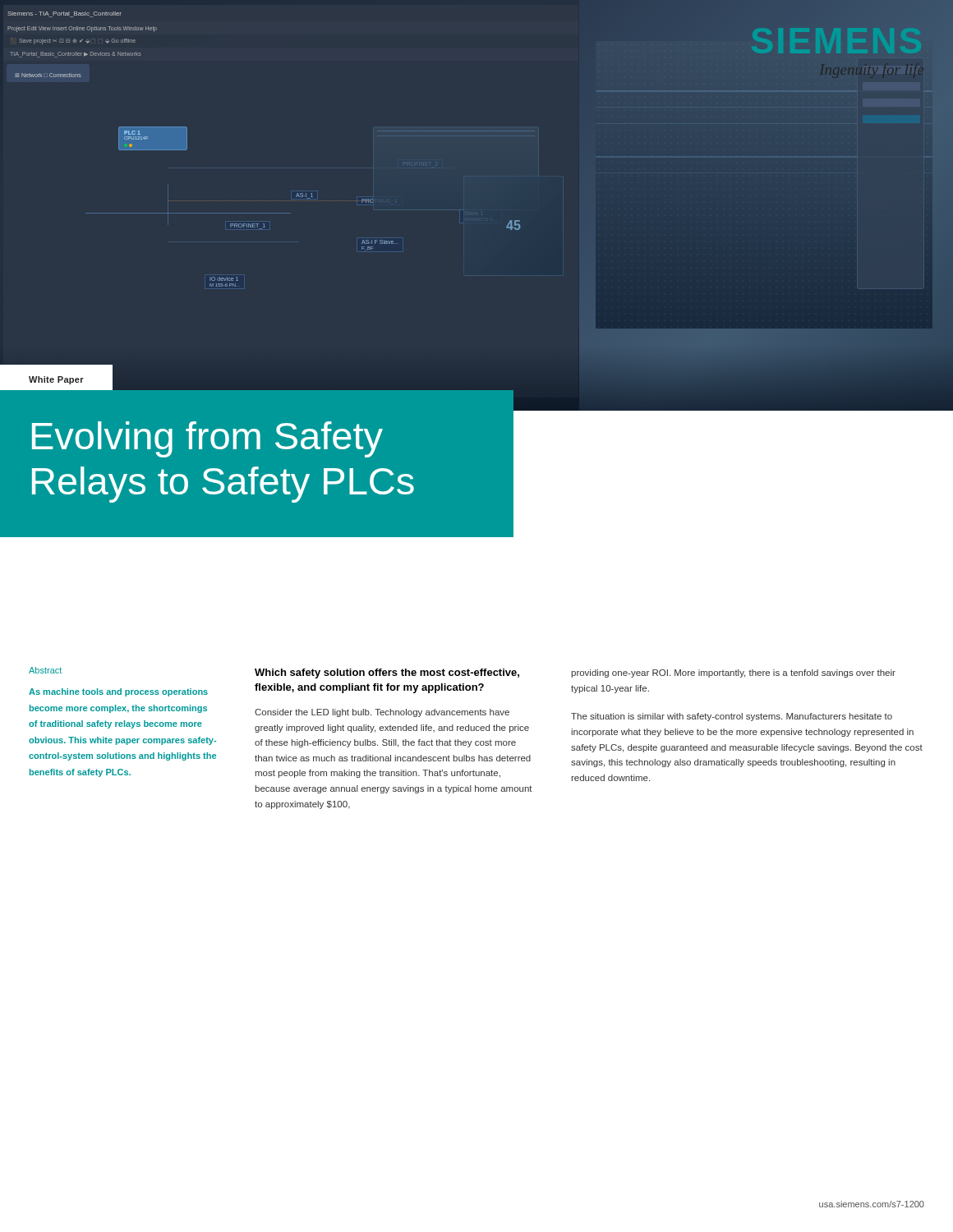Viewport: 953px width, 1232px height.
Task: Point to the block beginning "Which safety solution offers the most"
Action: [x=394, y=738]
